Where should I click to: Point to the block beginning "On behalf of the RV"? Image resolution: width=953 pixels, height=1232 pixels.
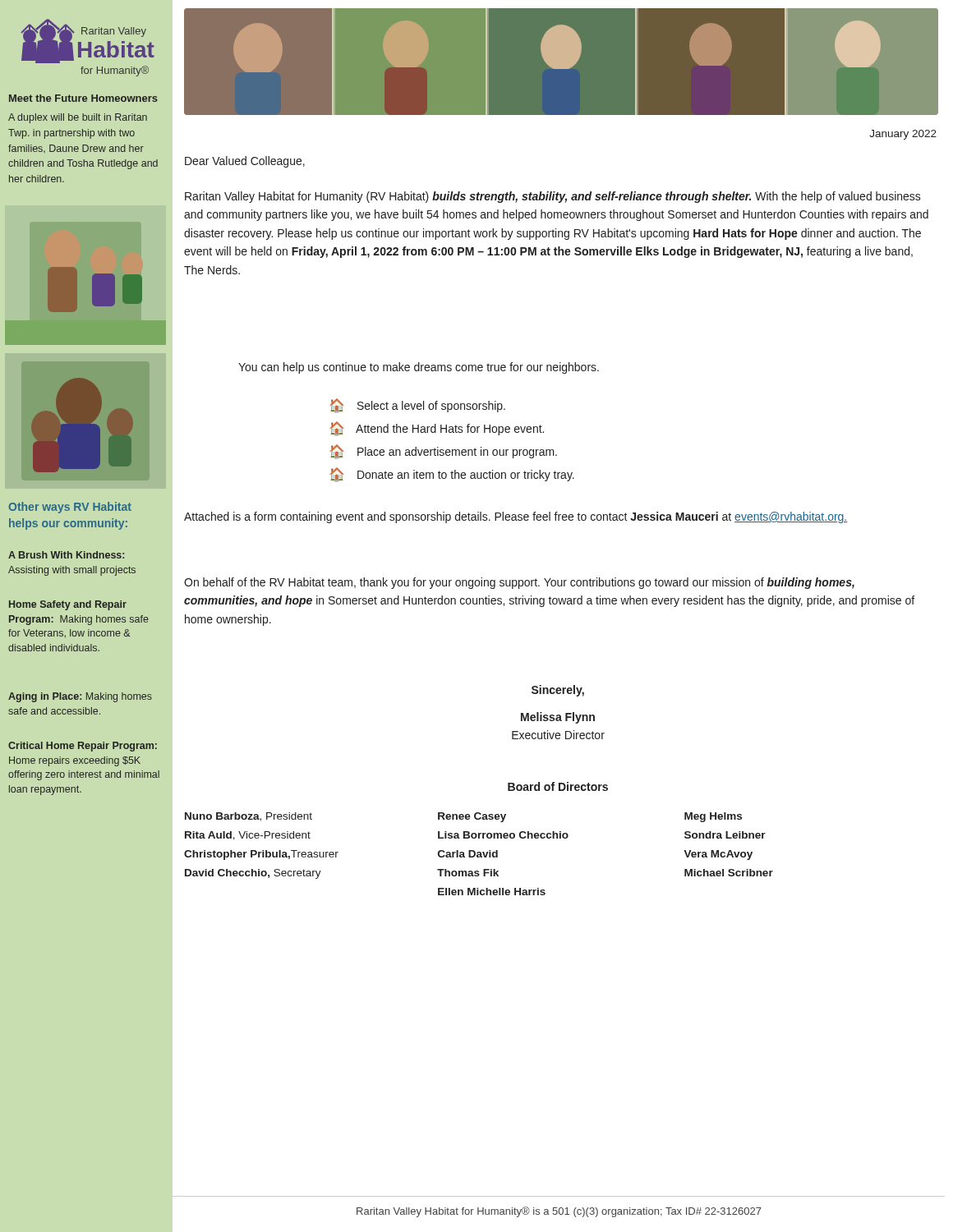(549, 601)
